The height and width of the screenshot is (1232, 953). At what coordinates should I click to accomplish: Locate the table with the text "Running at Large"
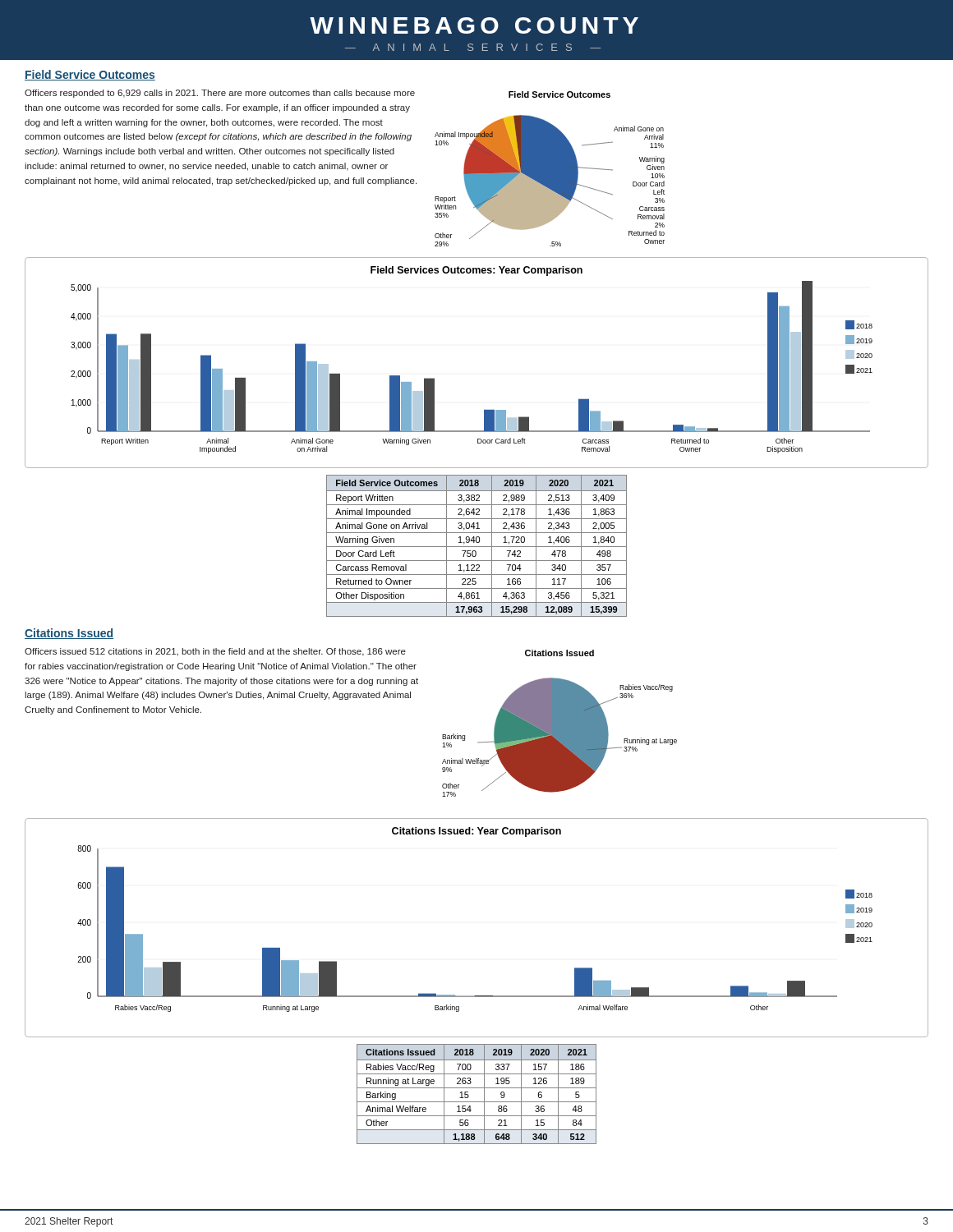pos(476,1094)
